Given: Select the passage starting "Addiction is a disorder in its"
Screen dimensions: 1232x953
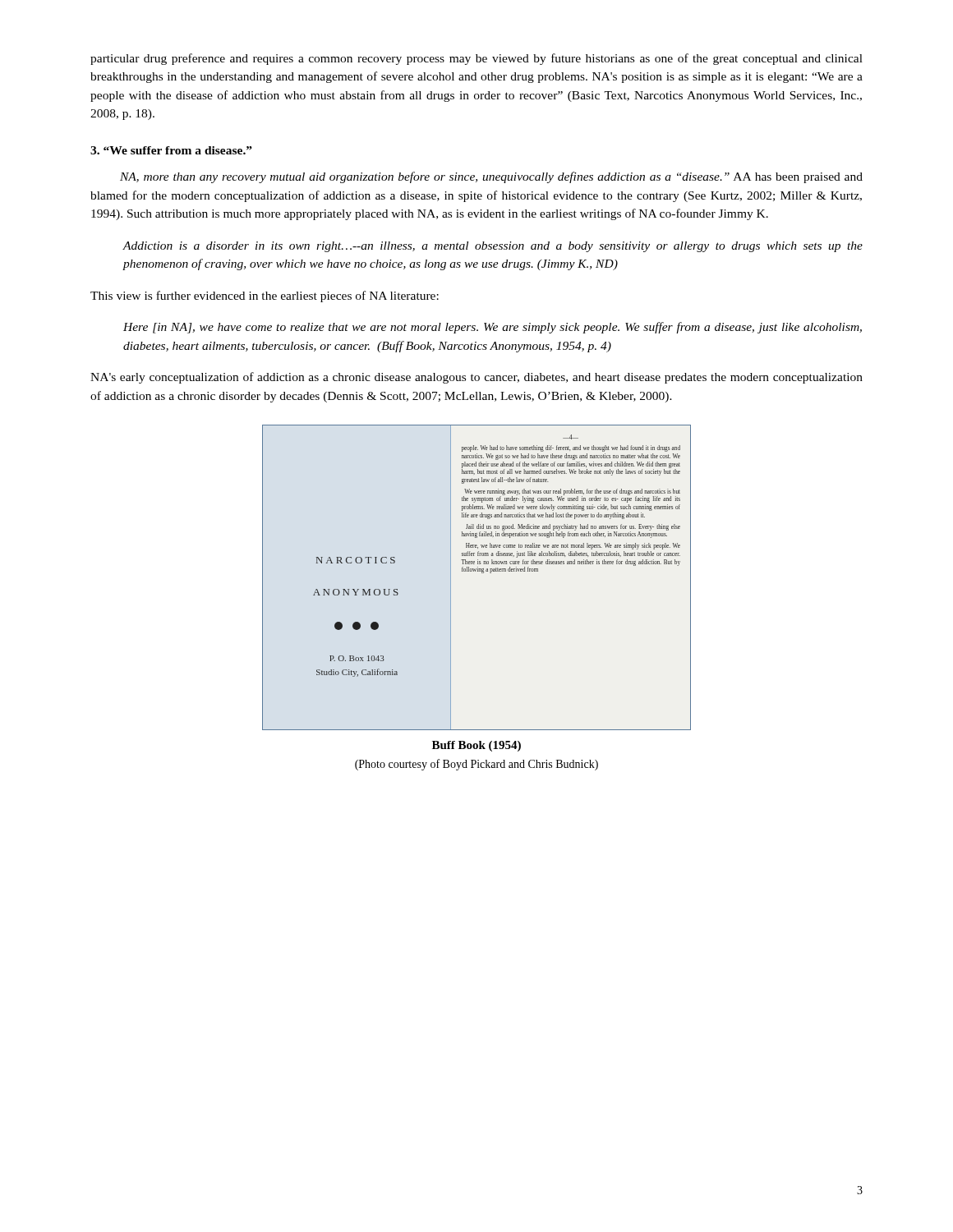Looking at the screenshot, I should pos(493,254).
